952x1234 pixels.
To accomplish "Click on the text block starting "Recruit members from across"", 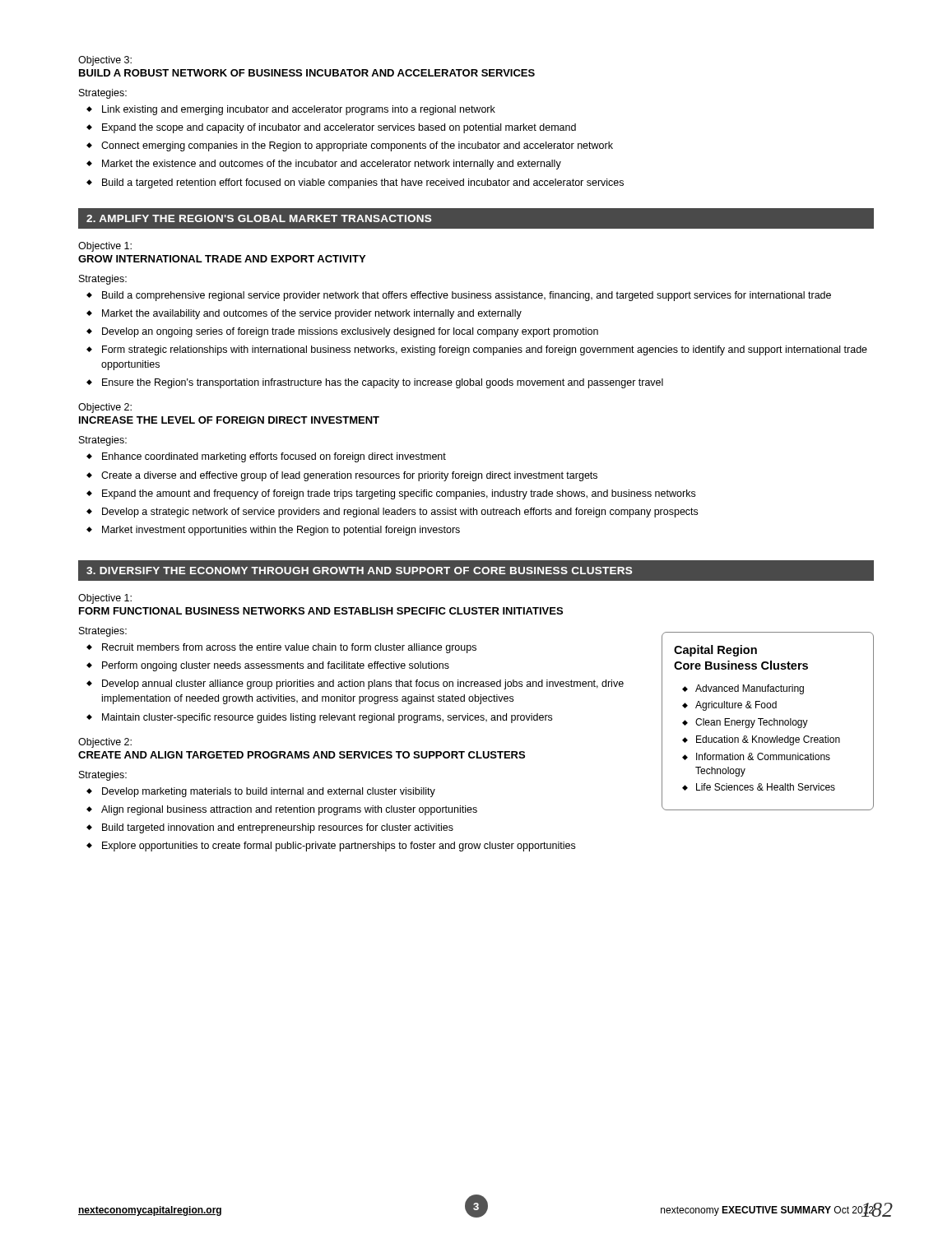I will 289,647.
